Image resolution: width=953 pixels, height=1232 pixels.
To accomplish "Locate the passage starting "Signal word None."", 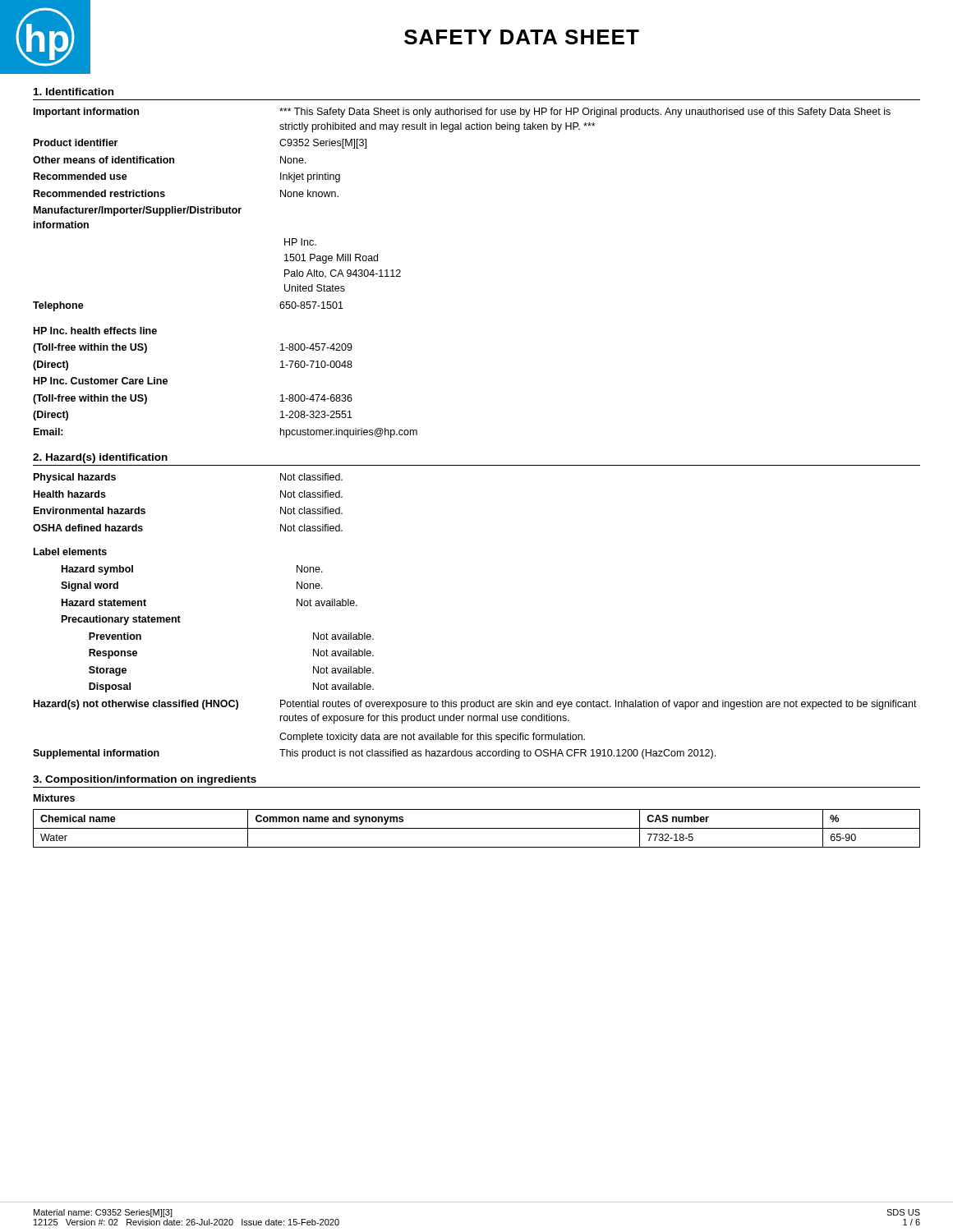I will [x=90, y=586].
